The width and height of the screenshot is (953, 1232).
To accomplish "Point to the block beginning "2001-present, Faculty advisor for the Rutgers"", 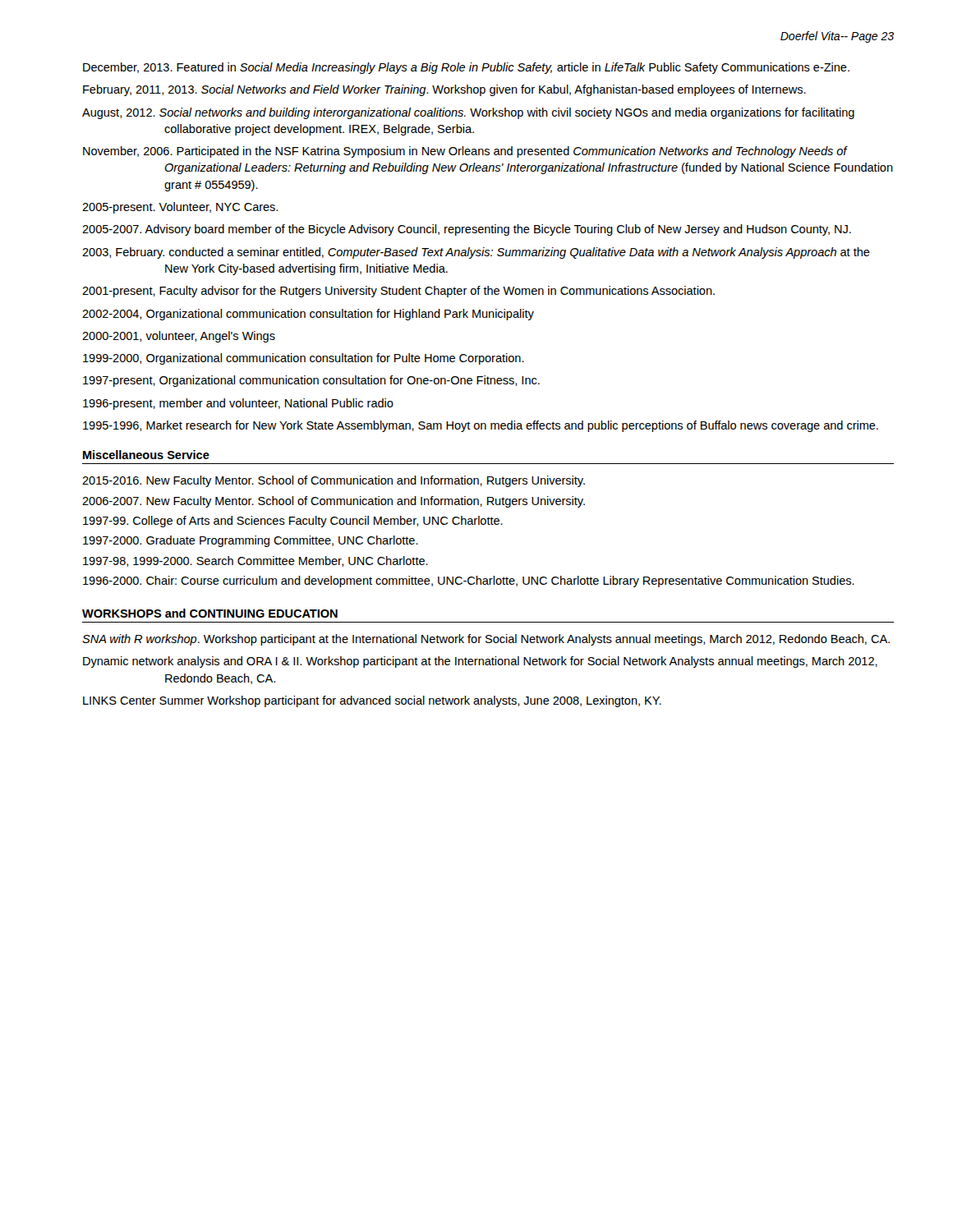I will click(399, 291).
